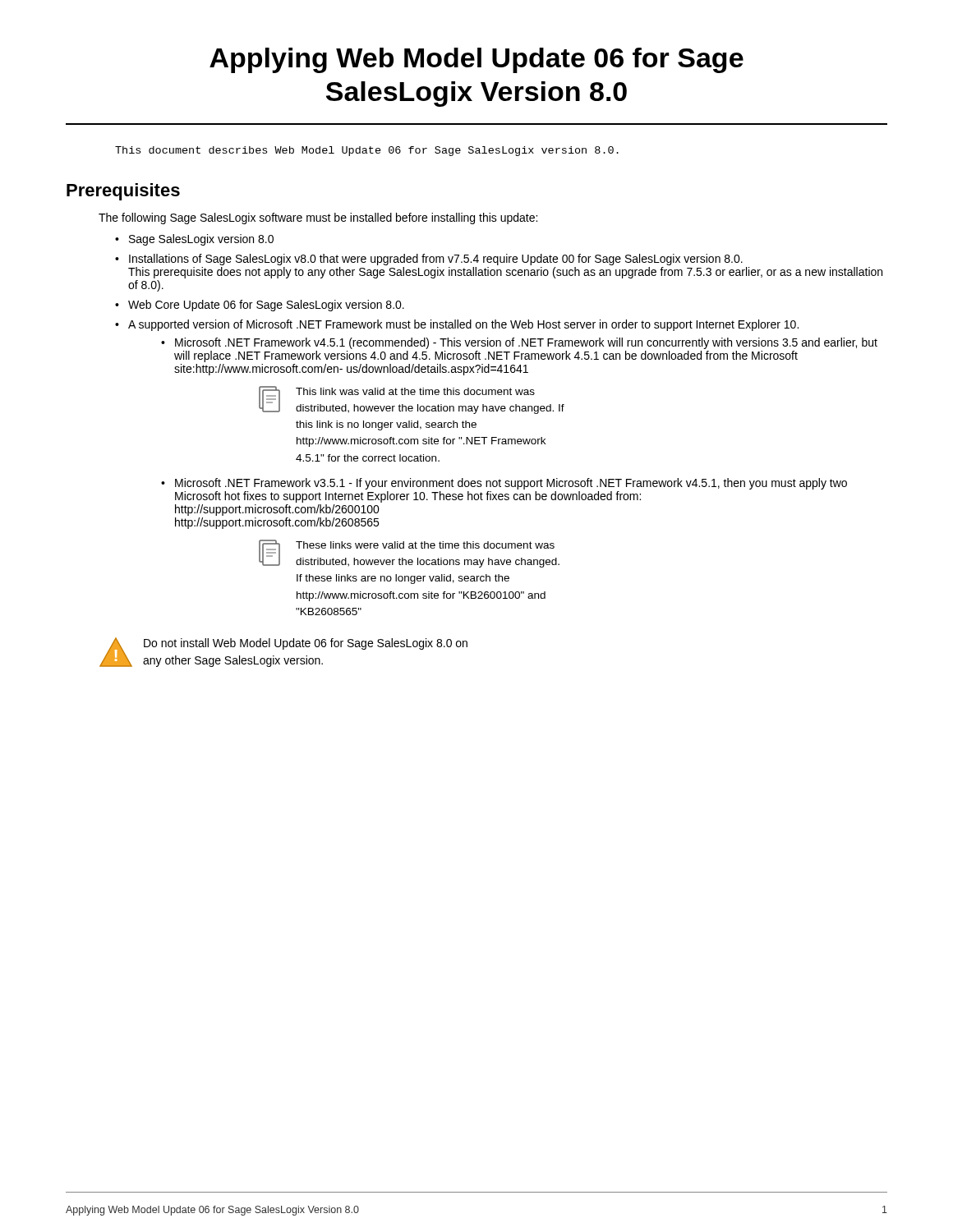
Task: Select the list item with the text "Microsoft .NET Framework v3.5.1 - If"
Action: (531, 548)
